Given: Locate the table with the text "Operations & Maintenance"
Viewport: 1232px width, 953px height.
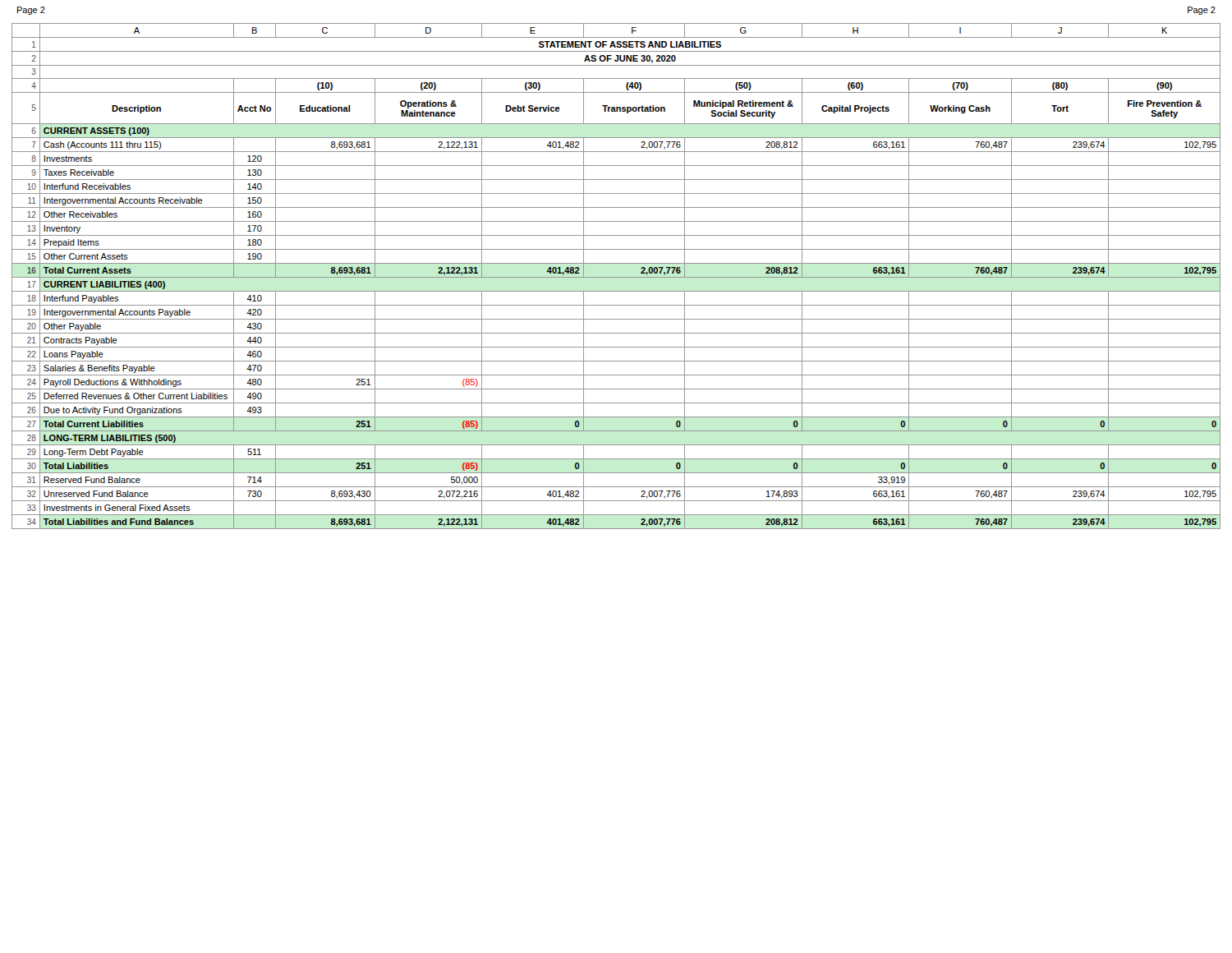Looking at the screenshot, I should (x=616, y=276).
